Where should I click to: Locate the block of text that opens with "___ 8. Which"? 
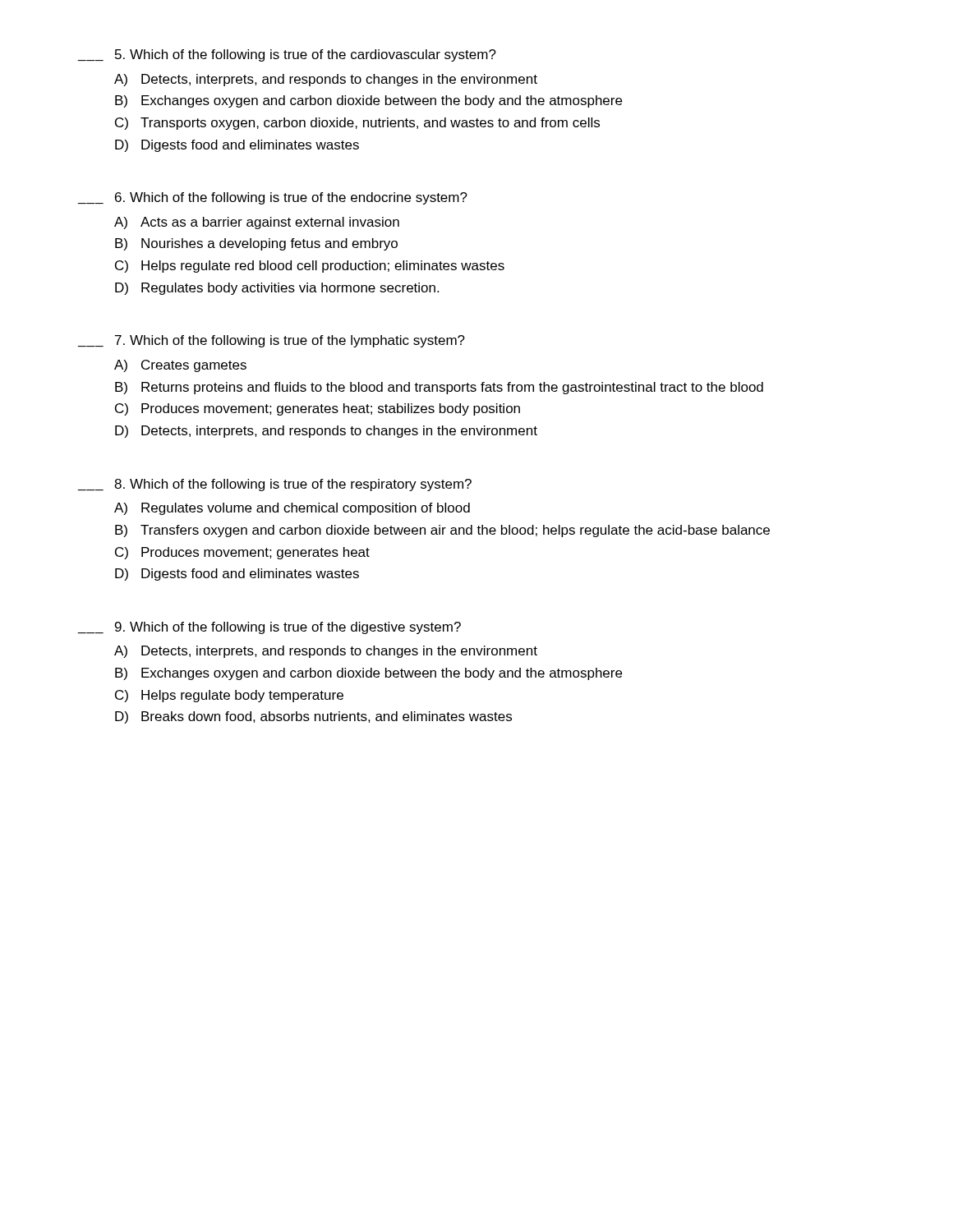[x=464, y=530]
